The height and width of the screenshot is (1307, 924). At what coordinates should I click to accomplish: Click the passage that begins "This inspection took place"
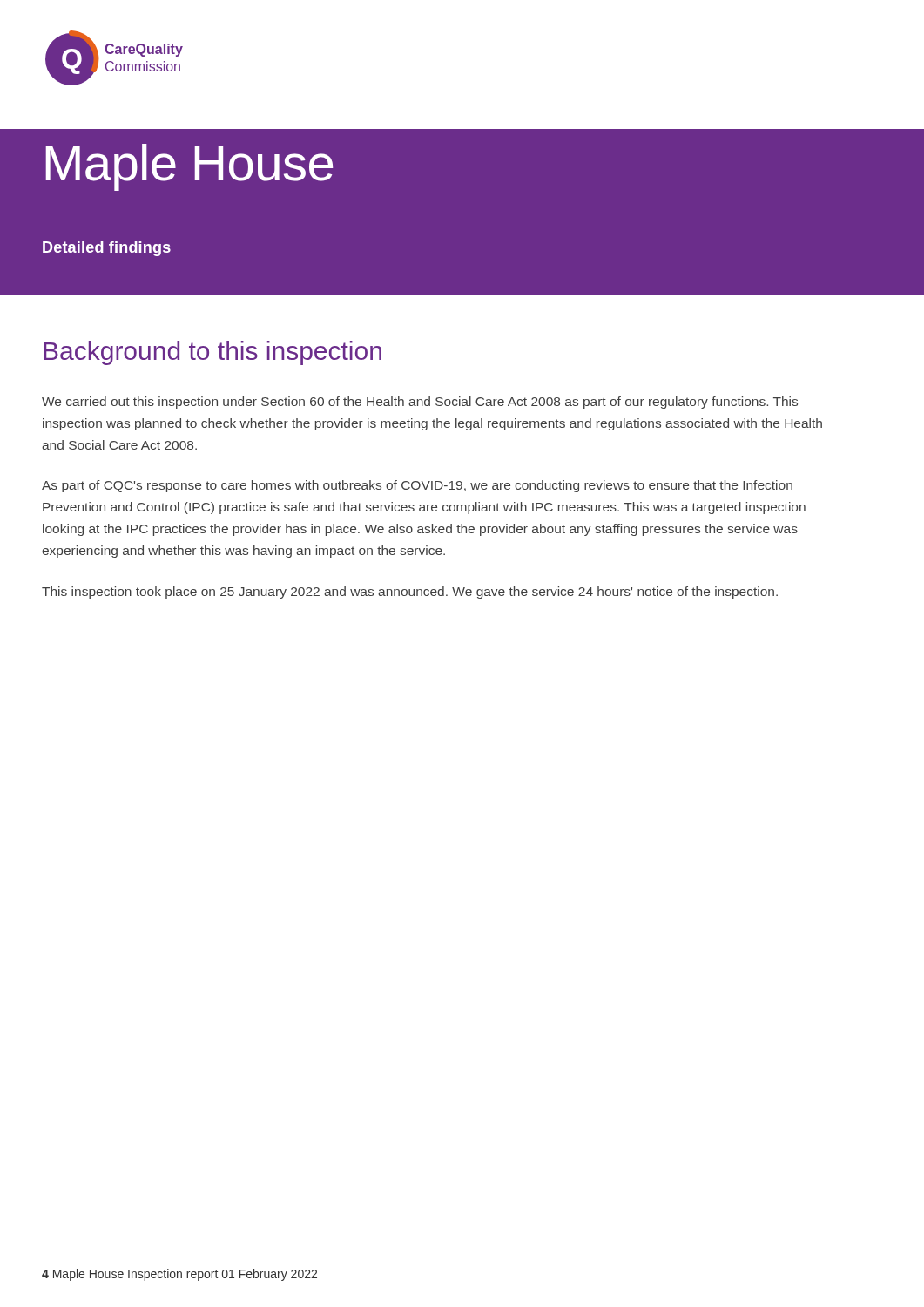click(434, 592)
